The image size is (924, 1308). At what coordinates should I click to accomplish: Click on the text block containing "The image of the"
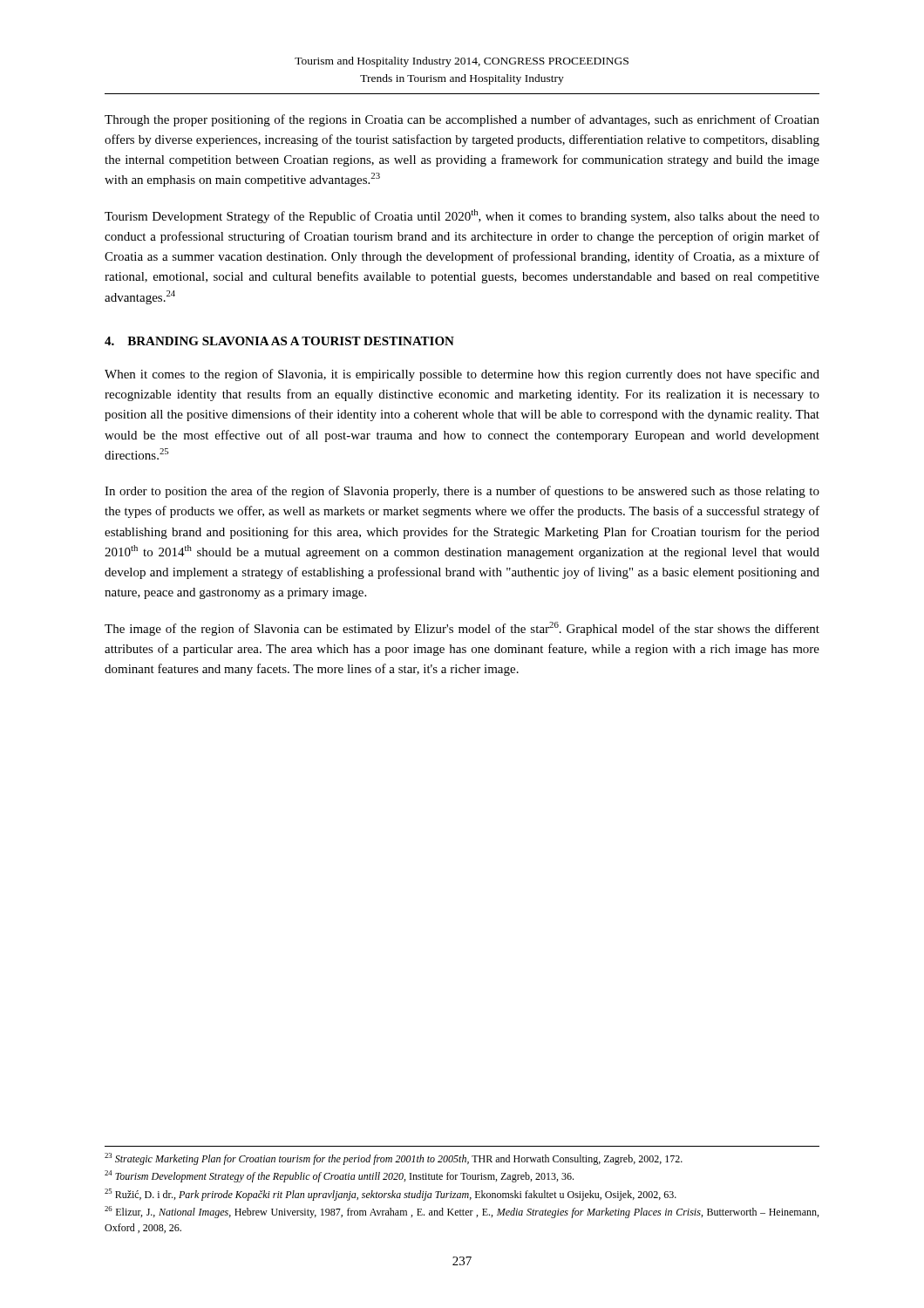462,647
